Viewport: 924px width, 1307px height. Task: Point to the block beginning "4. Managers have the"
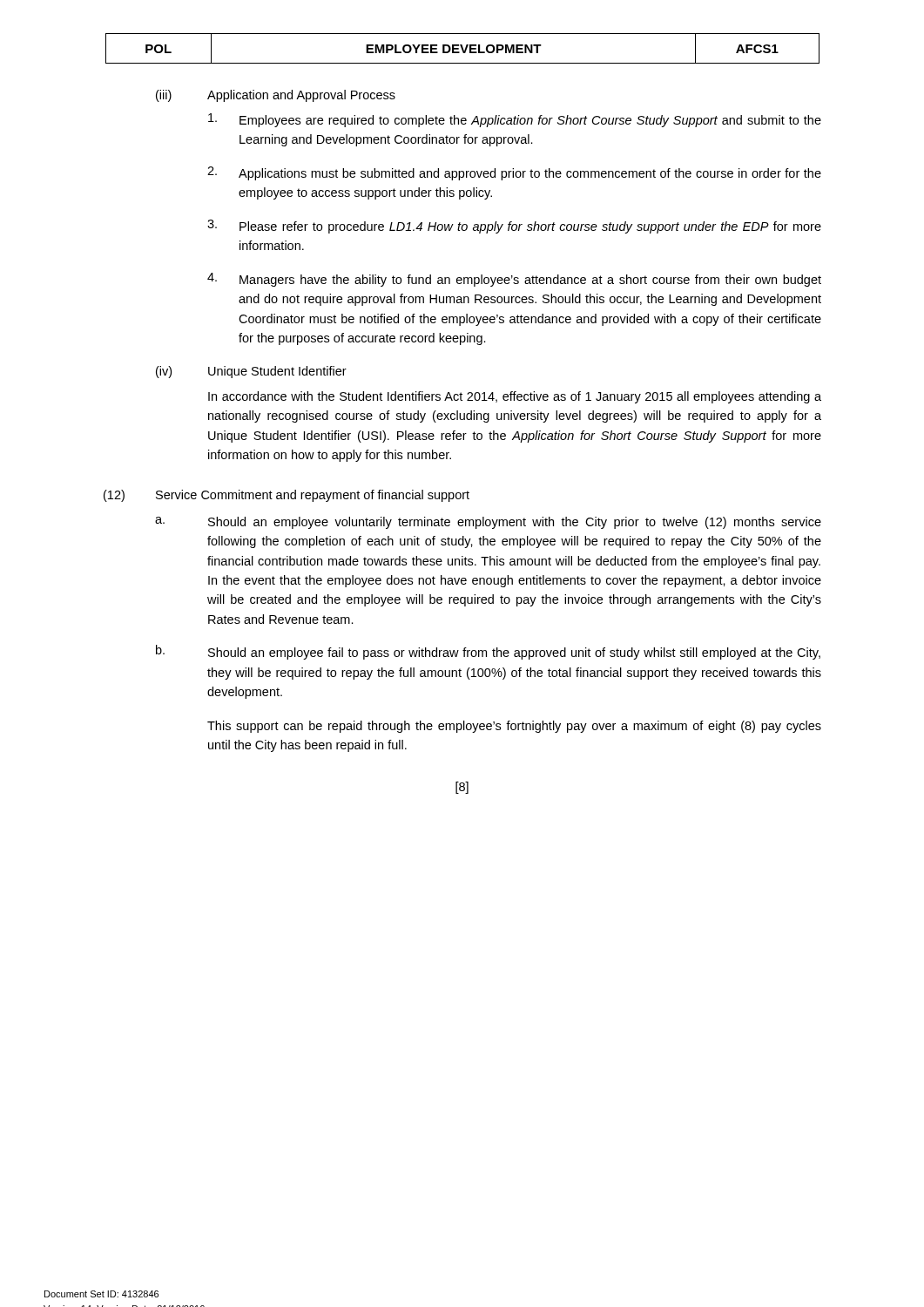point(514,309)
